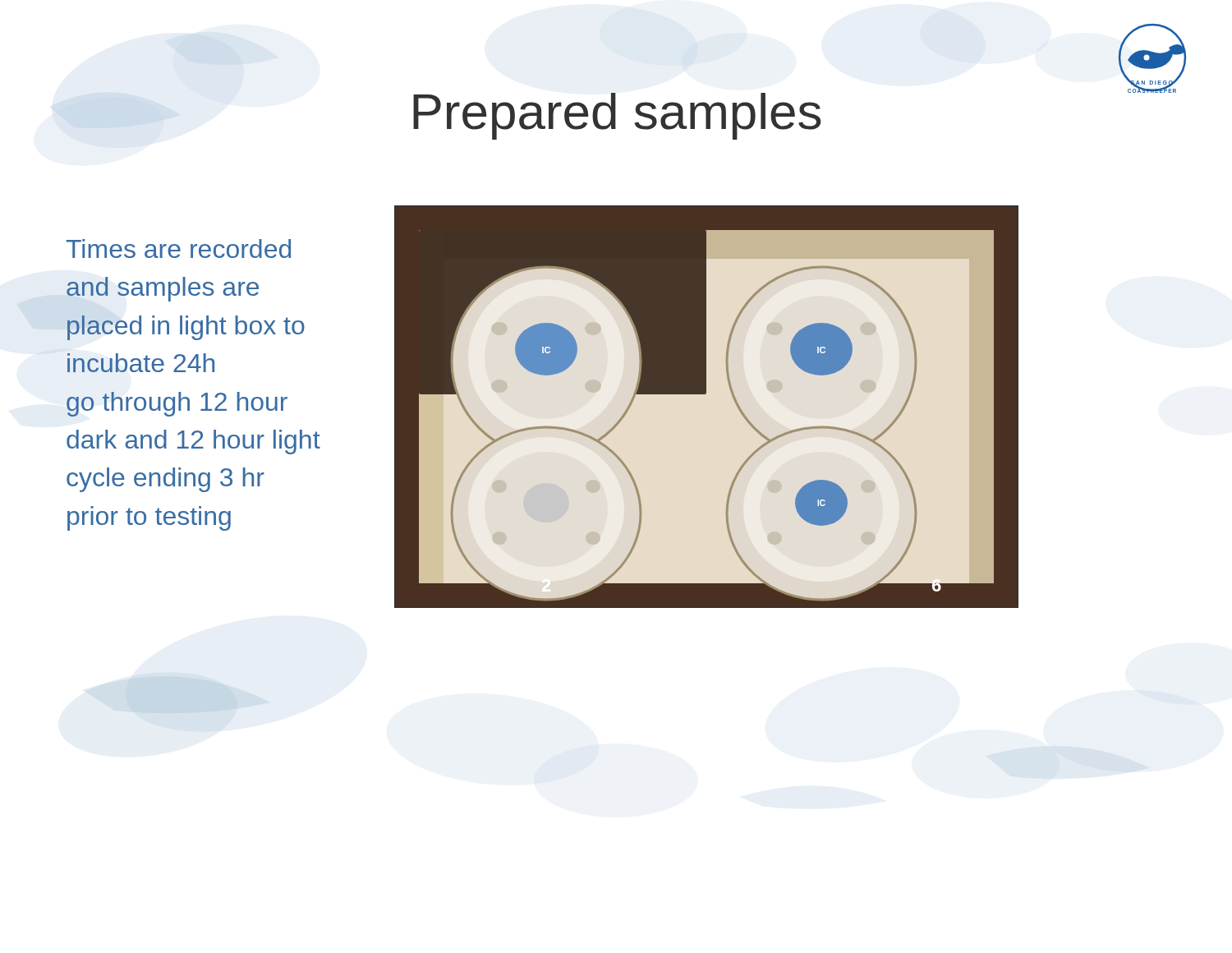This screenshot has height=953, width=1232.
Task: Locate the text block containing "Times are recorded and samples are placed"
Action: point(218,382)
